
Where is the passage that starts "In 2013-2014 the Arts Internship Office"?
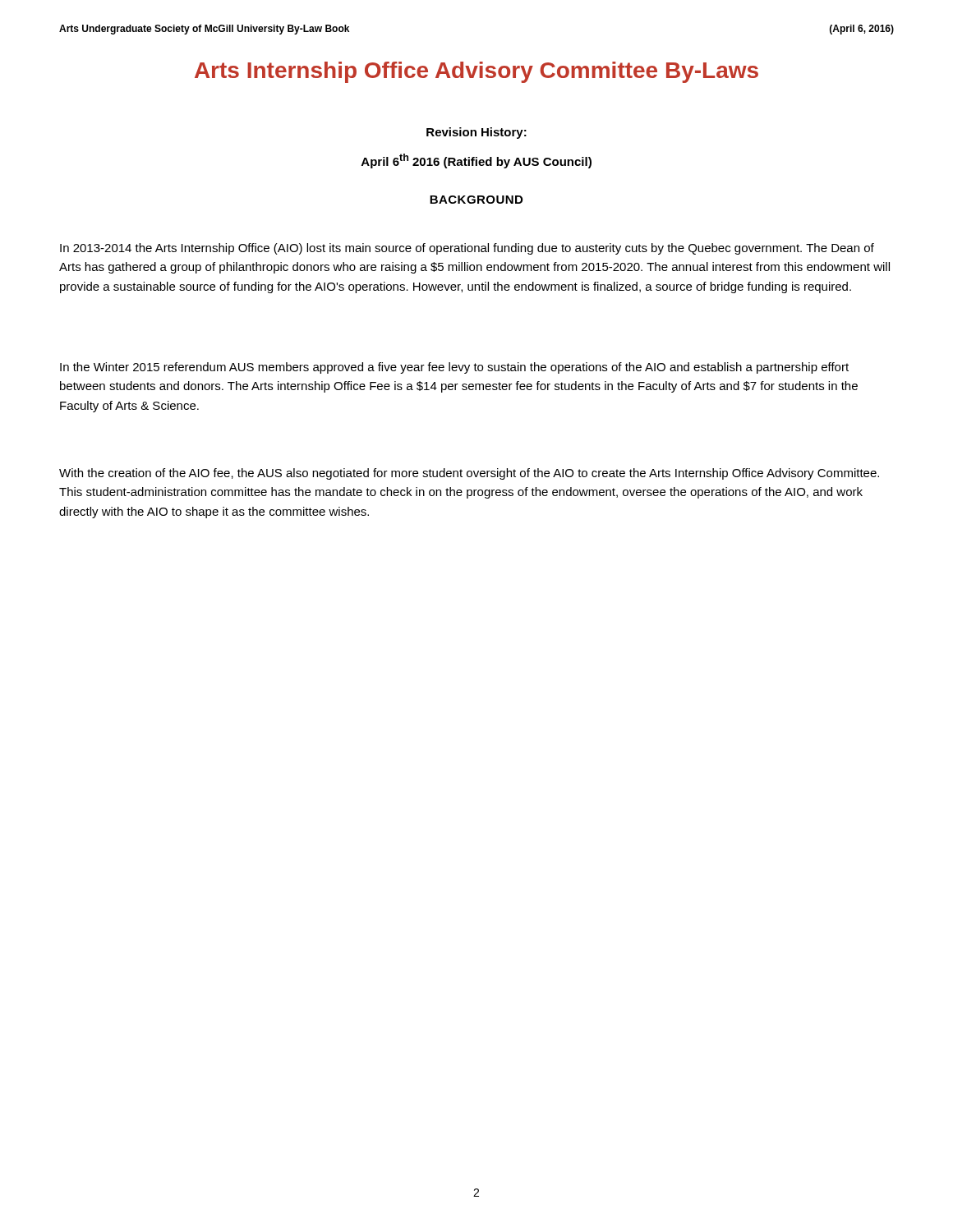click(x=475, y=267)
